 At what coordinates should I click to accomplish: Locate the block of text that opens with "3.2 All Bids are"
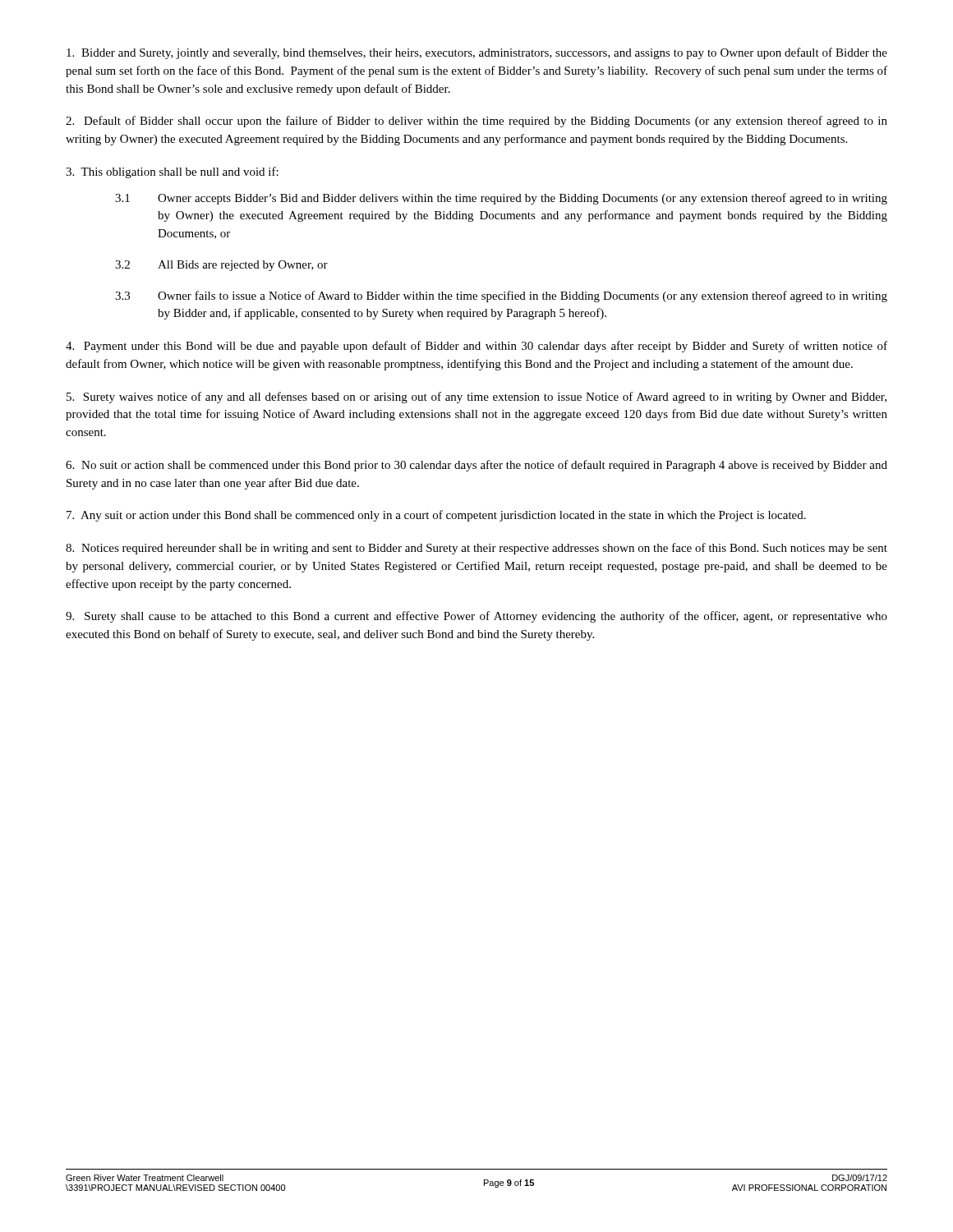[x=221, y=266]
